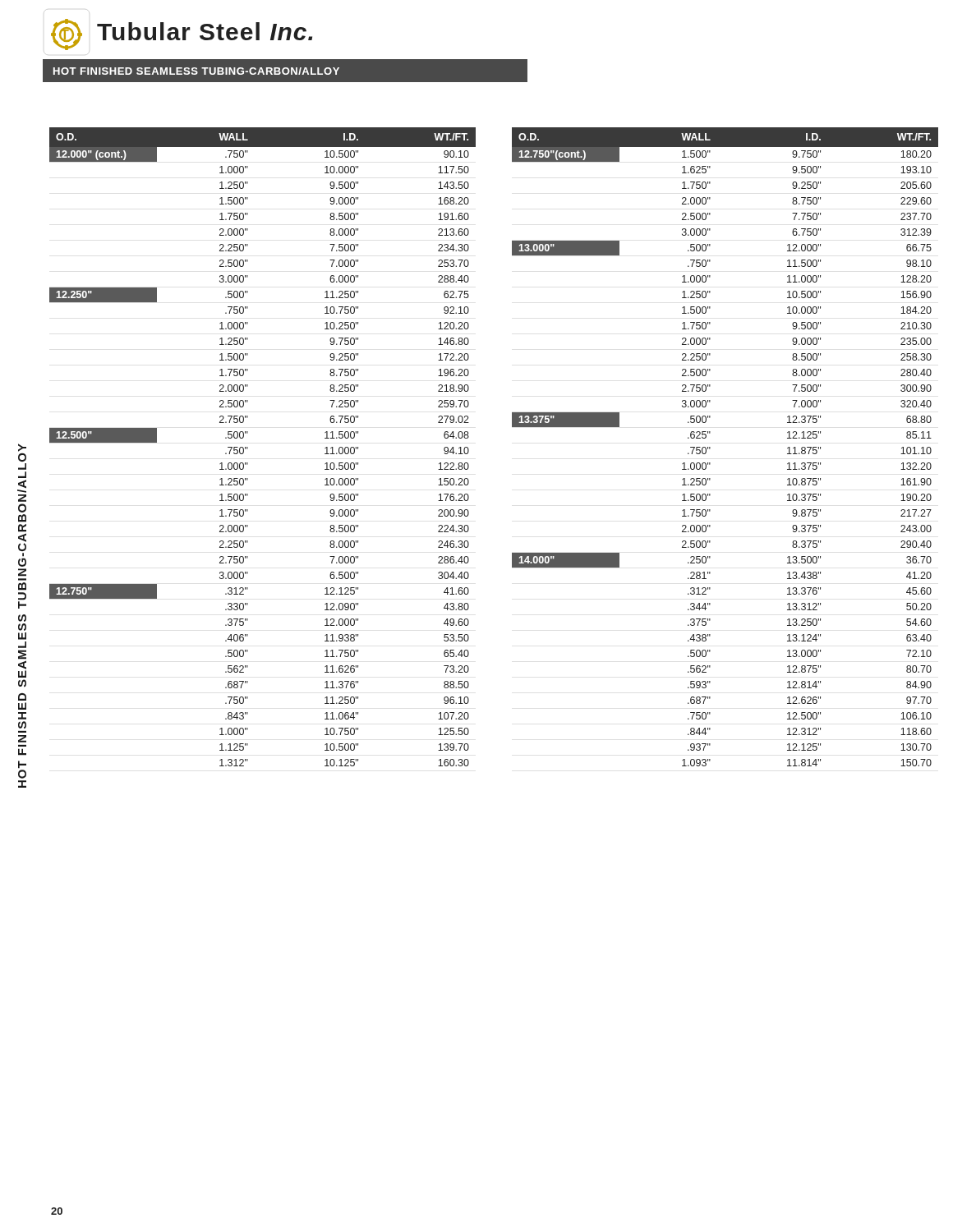This screenshot has height=1232, width=953.
Task: Select a table
Action: 494,449
